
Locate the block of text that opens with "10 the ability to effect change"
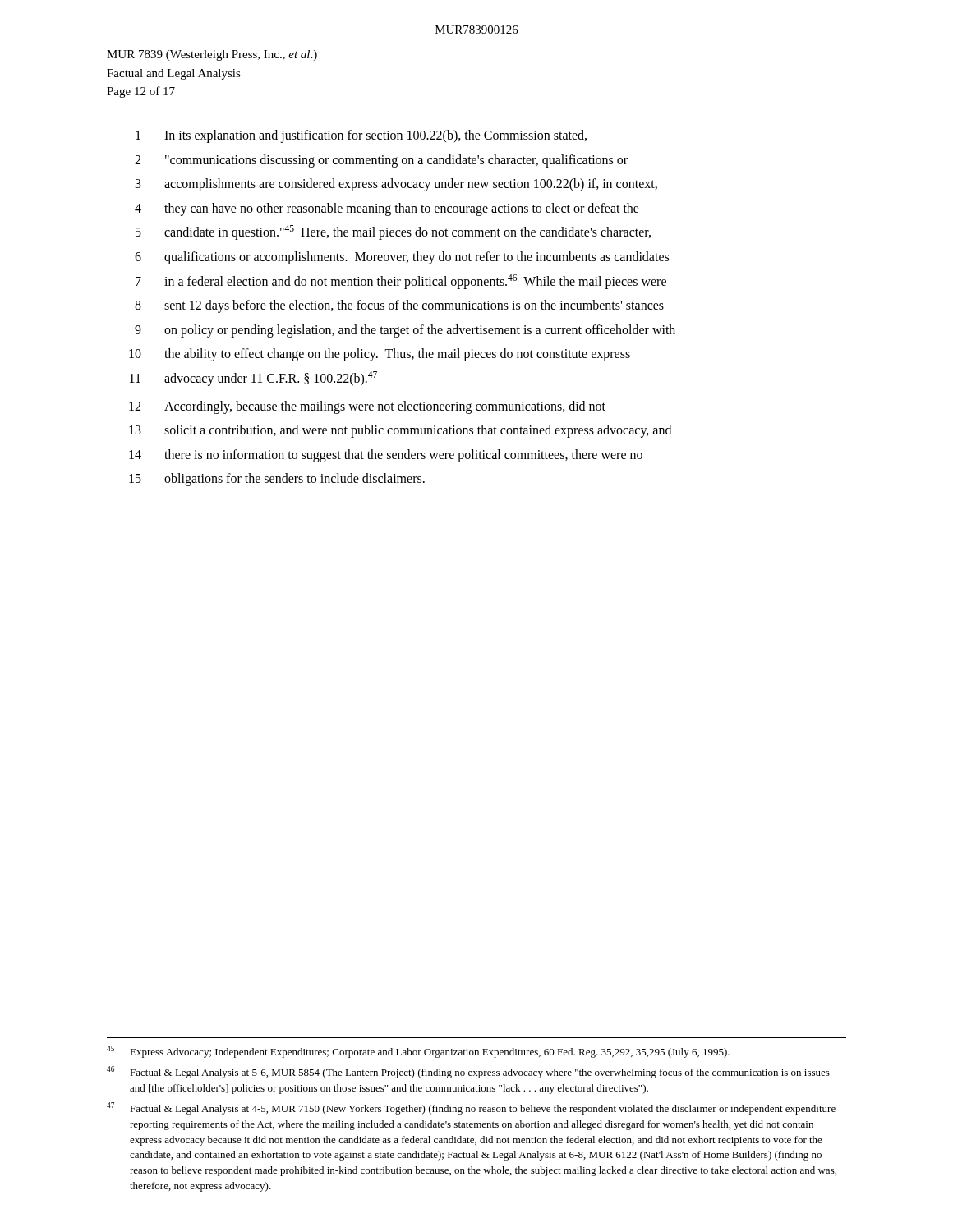point(476,354)
